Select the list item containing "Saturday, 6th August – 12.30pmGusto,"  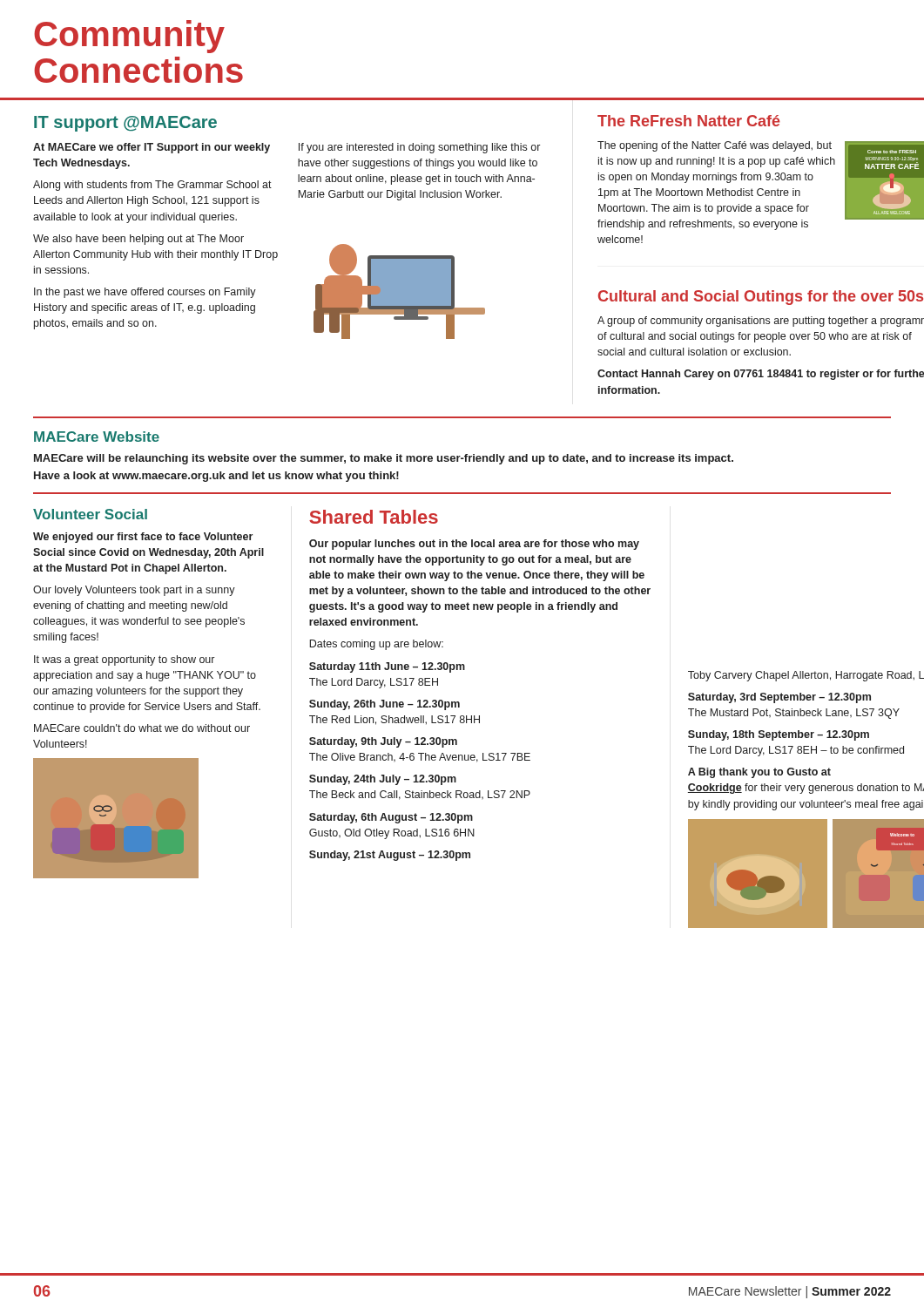click(481, 825)
